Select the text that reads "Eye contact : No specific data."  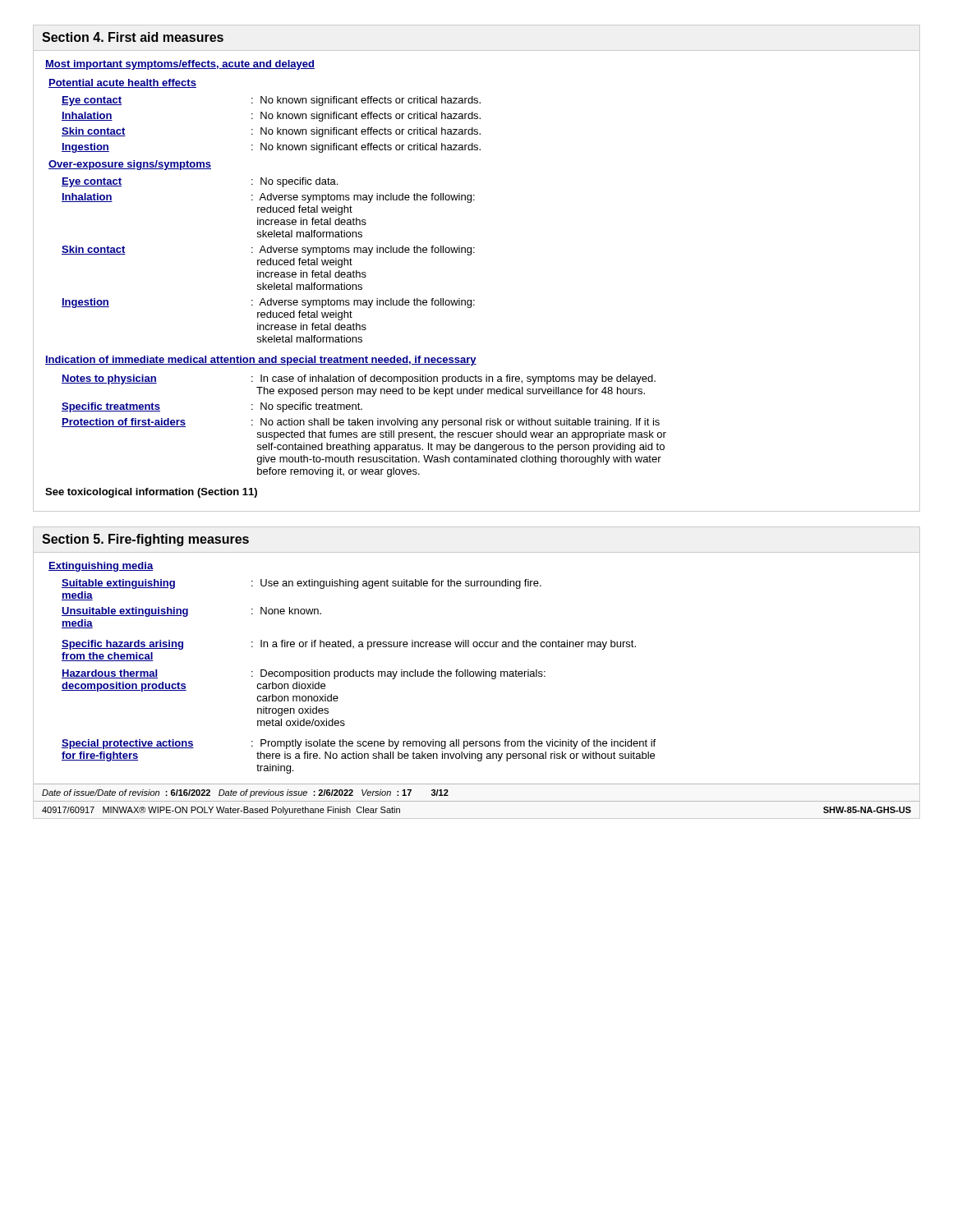click(x=95, y=182)
